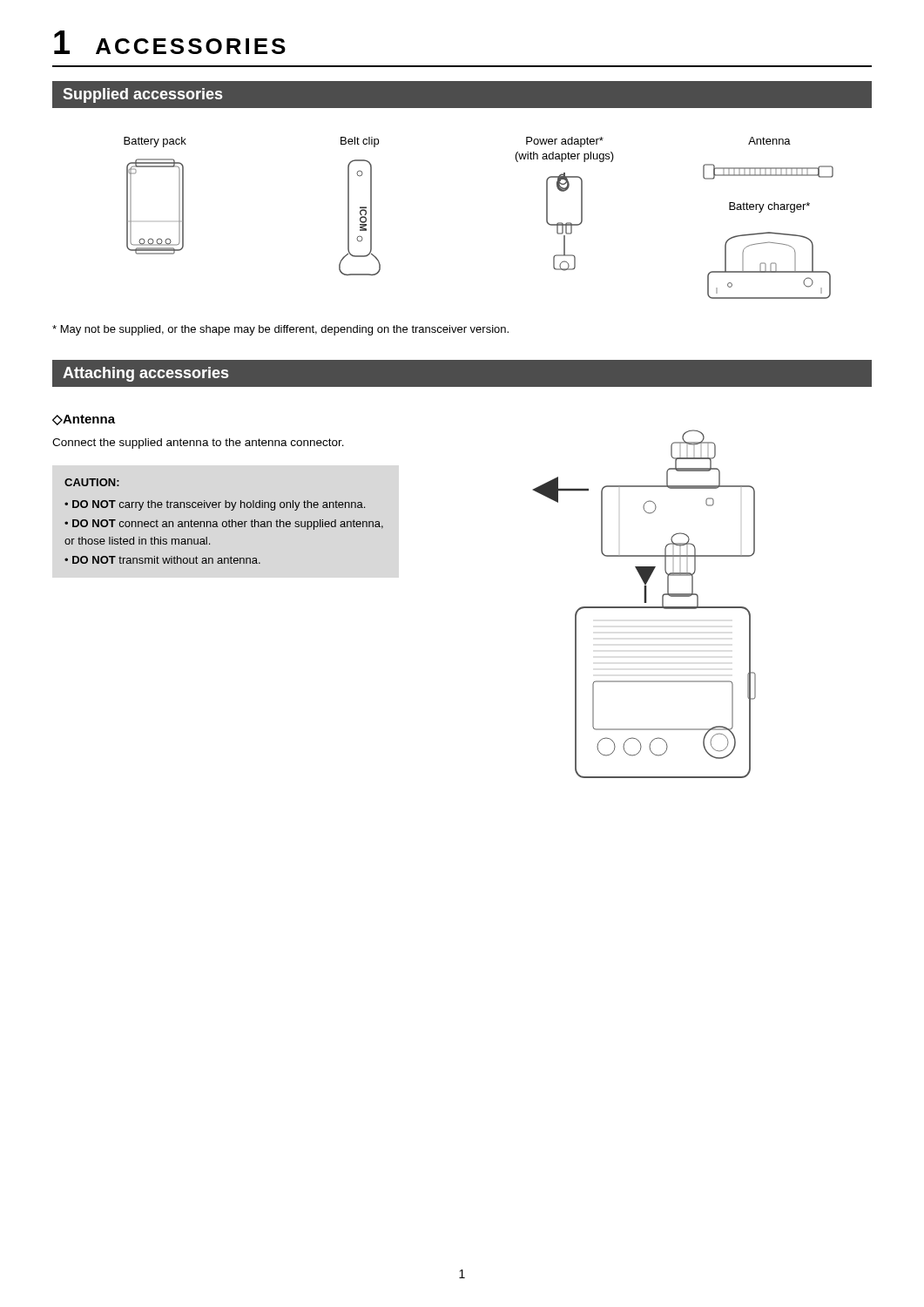Viewport: 924px width, 1307px height.
Task: Find the footnote that says "May not be supplied, or the shape may"
Action: point(281,329)
